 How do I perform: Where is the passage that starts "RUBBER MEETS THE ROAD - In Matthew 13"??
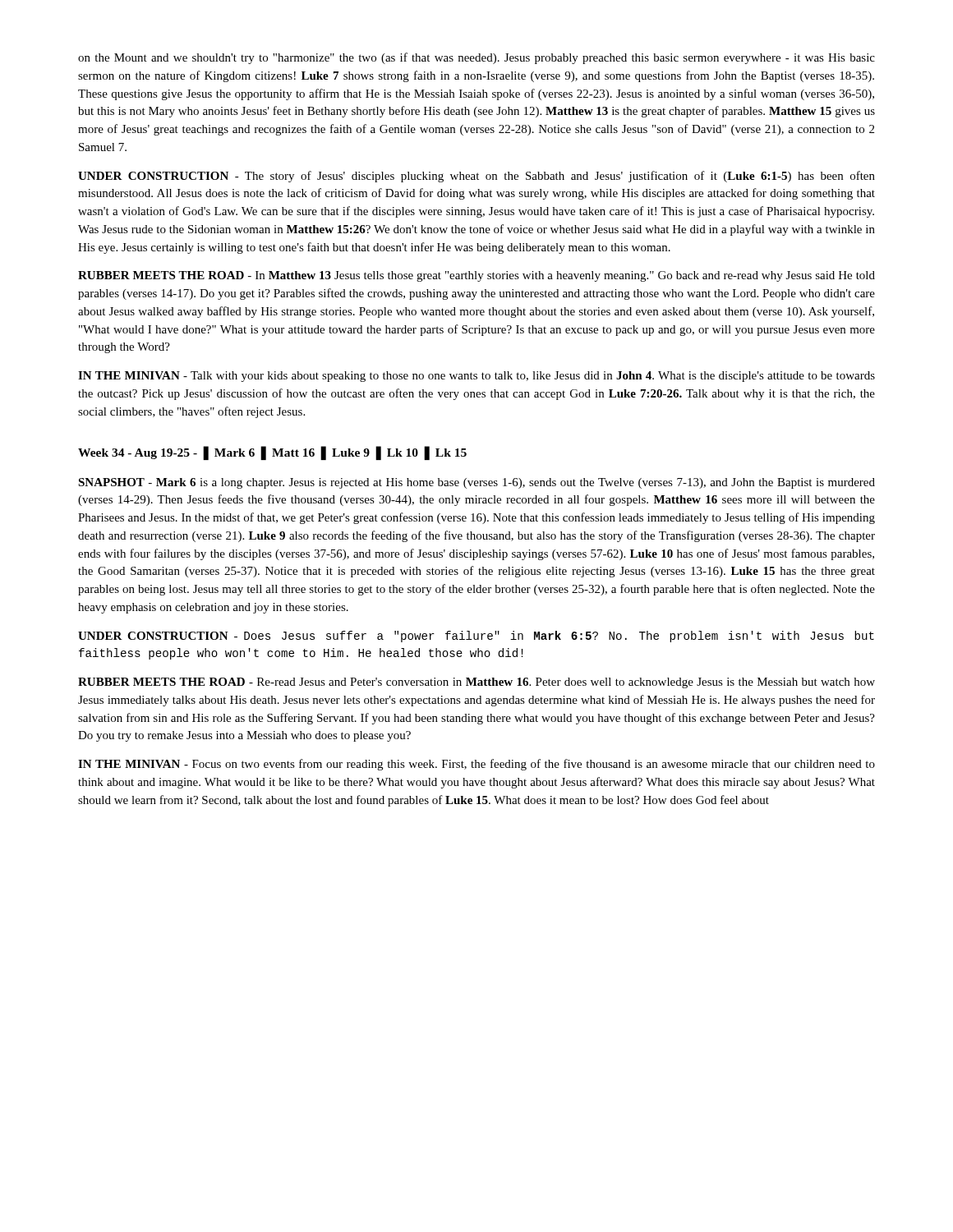[476, 312]
